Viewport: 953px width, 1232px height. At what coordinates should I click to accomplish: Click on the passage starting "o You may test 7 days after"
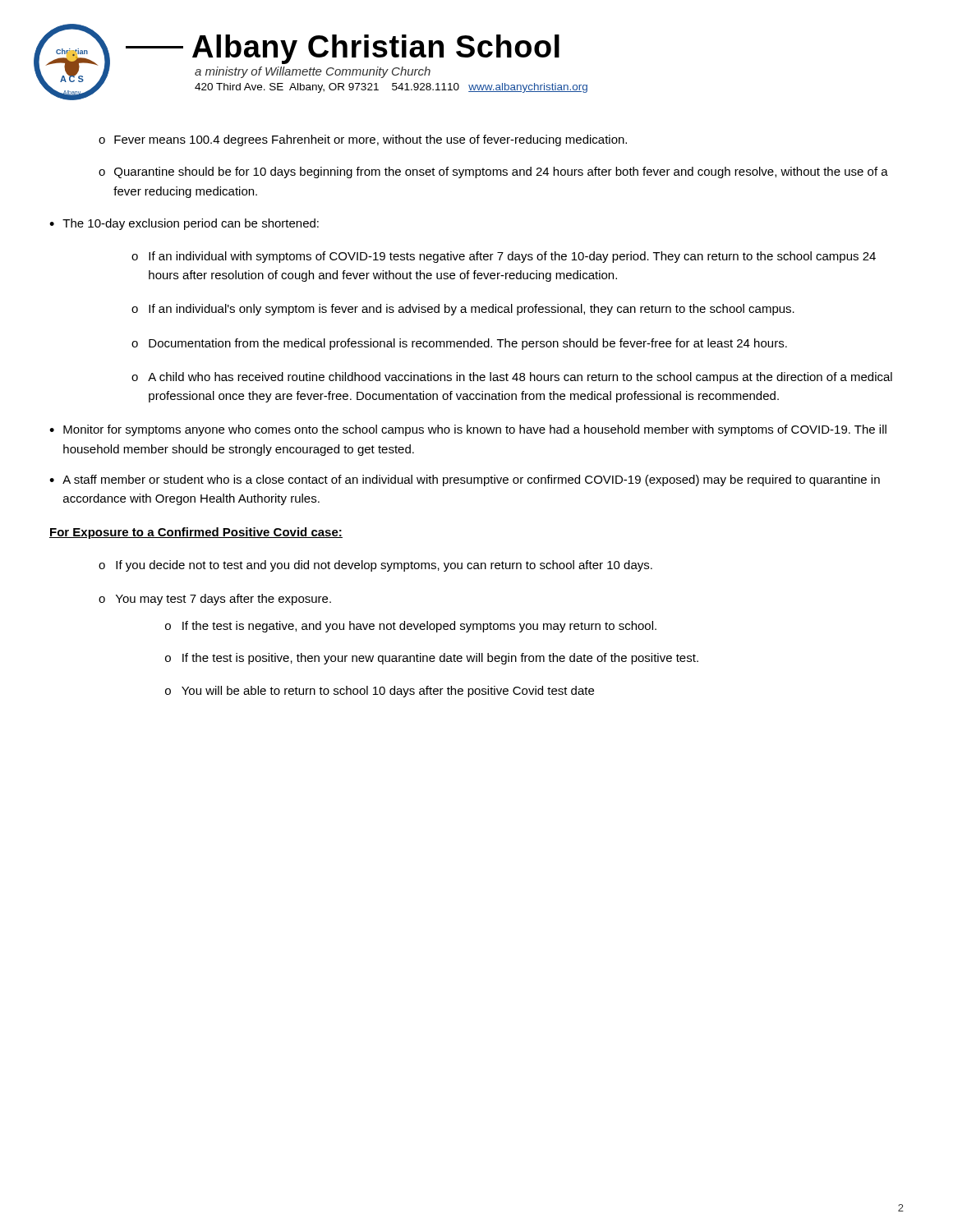501,651
